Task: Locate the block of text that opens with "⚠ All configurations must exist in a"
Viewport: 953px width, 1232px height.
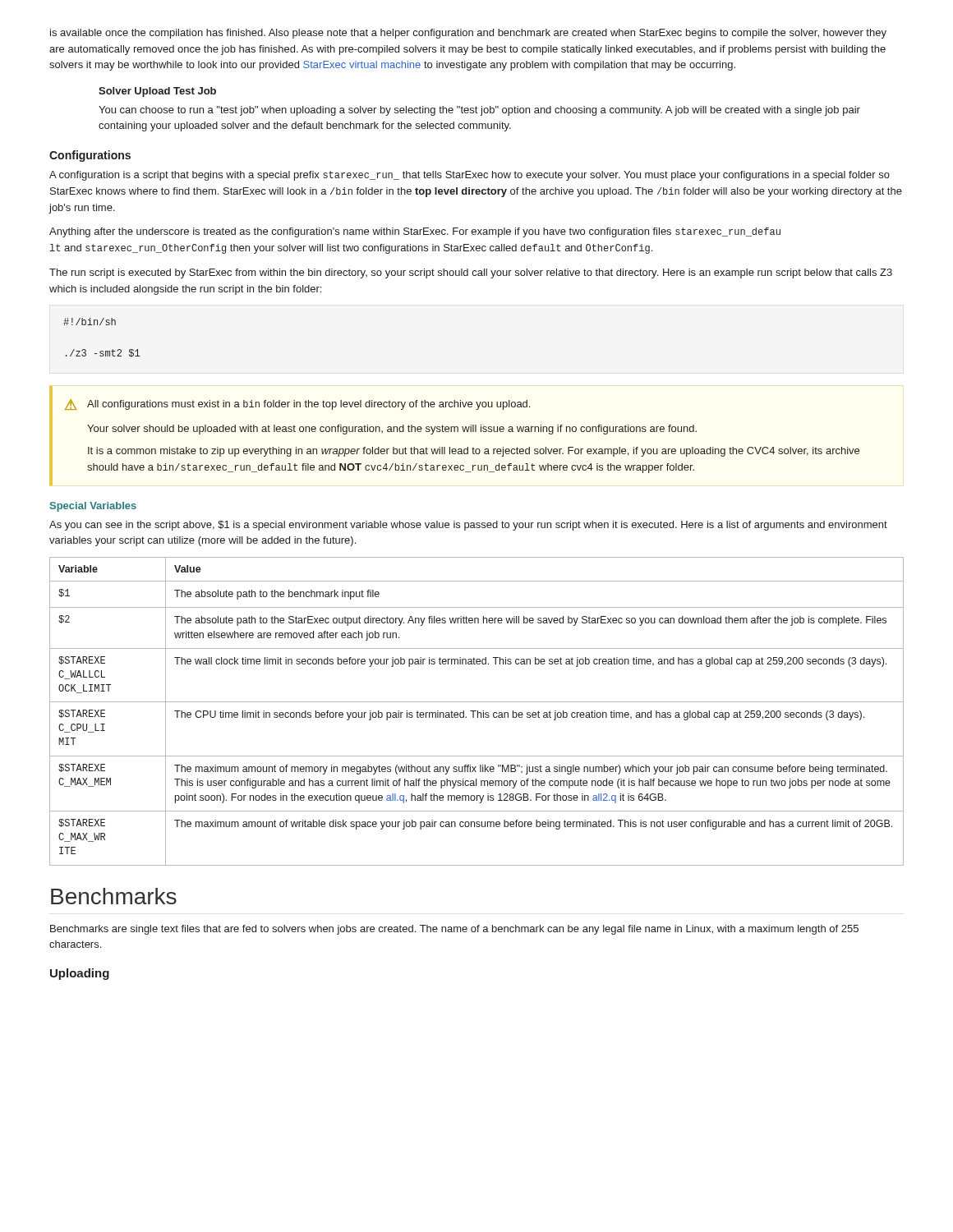Action: pyautogui.click(x=477, y=435)
